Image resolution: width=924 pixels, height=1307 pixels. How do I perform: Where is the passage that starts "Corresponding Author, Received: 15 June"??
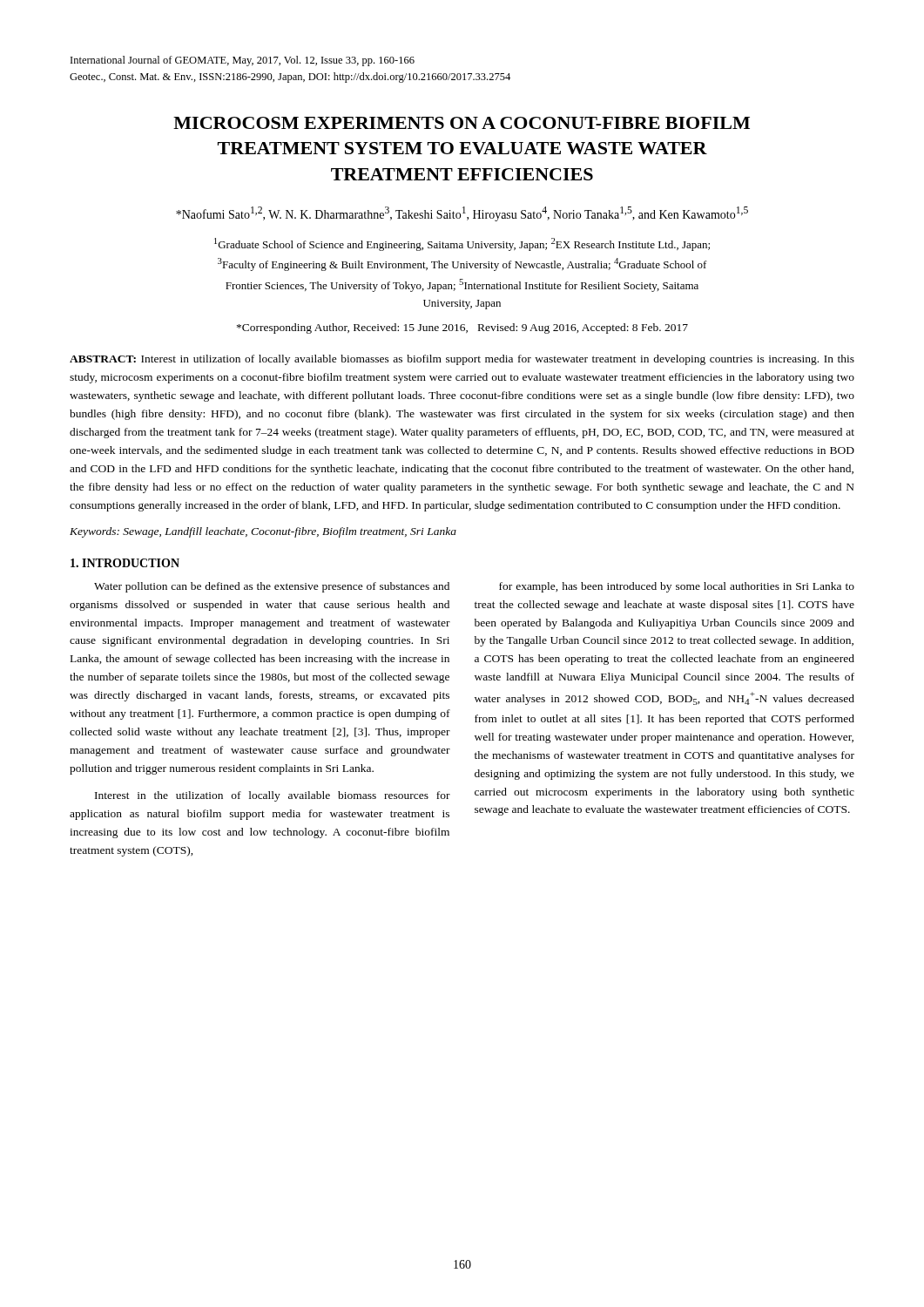(x=462, y=327)
